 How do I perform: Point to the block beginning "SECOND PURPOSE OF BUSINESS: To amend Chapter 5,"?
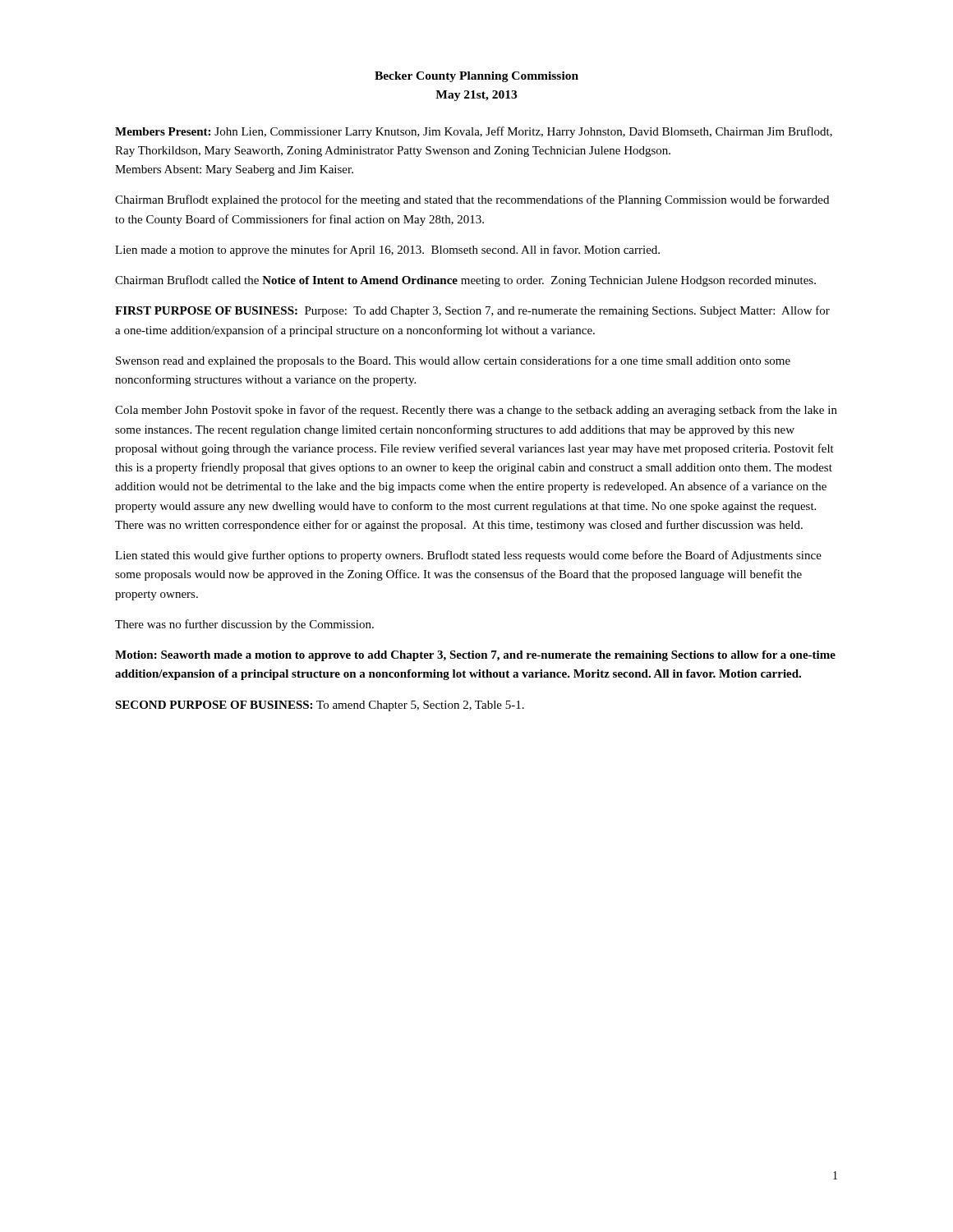pyautogui.click(x=320, y=704)
